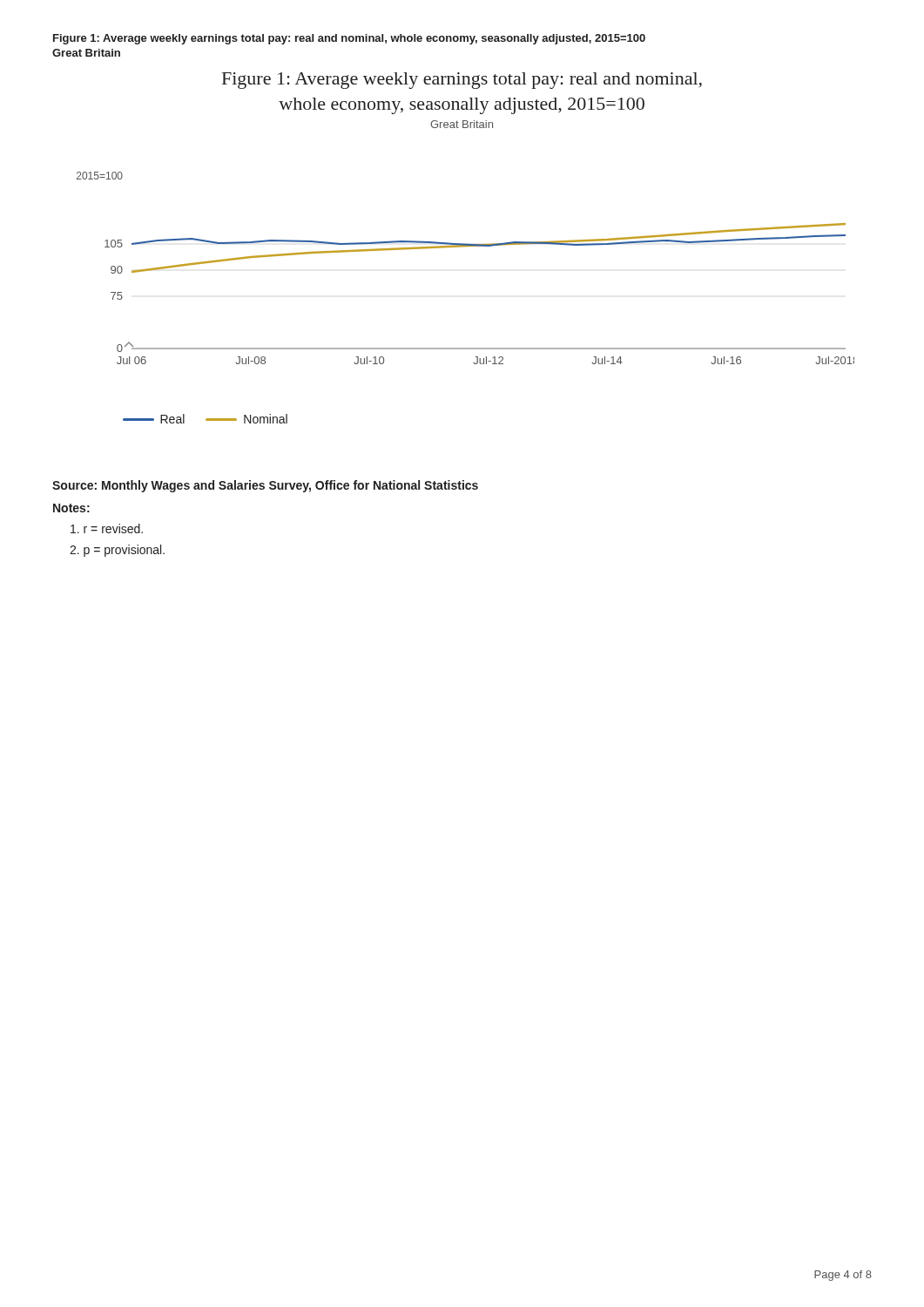Find a line chart
The width and height of the screenshot is (924, 1307).
pyautogui.click(x=462, y=246)
